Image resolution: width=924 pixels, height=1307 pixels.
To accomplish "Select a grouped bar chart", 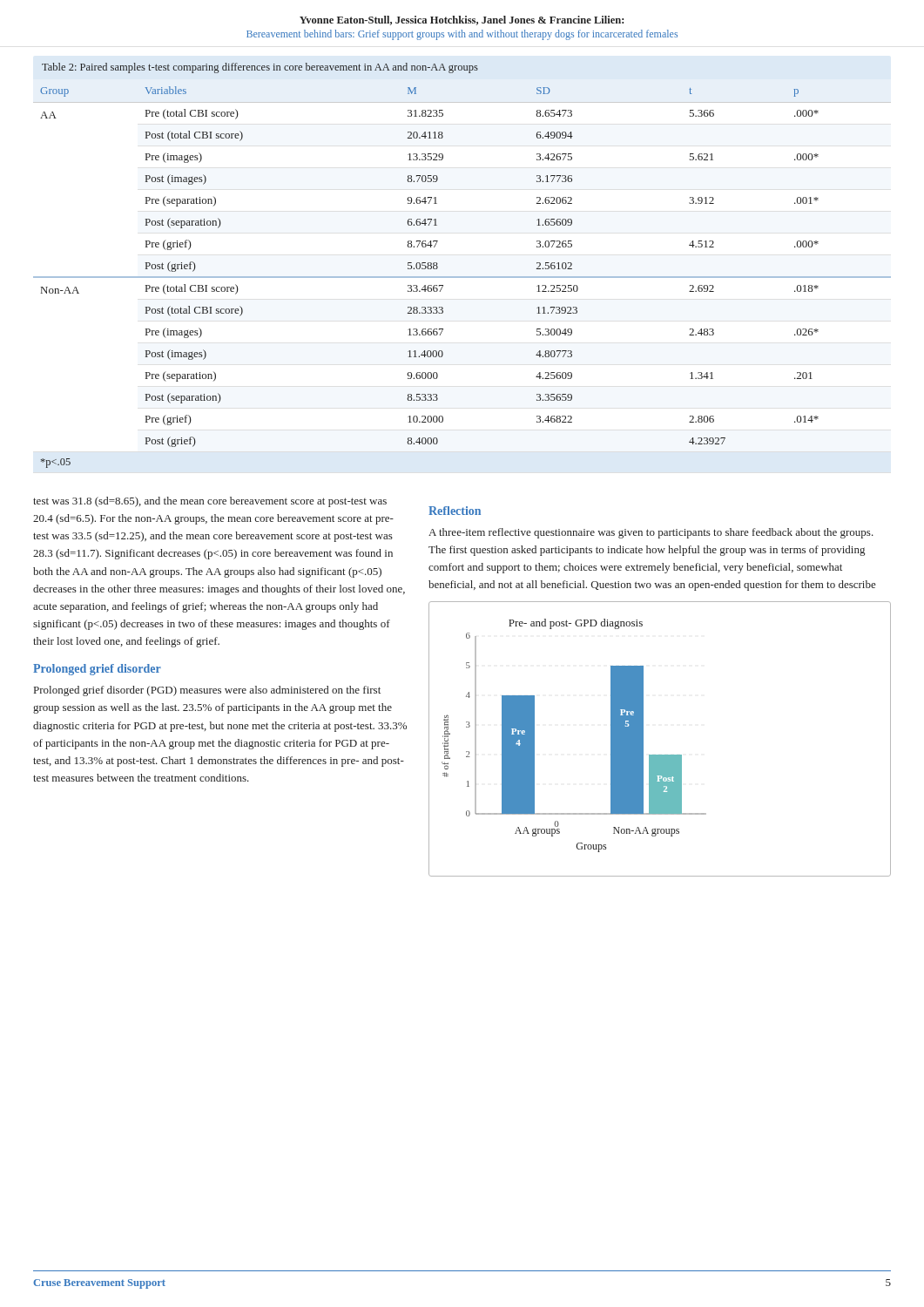I will (x=660, y=739).
